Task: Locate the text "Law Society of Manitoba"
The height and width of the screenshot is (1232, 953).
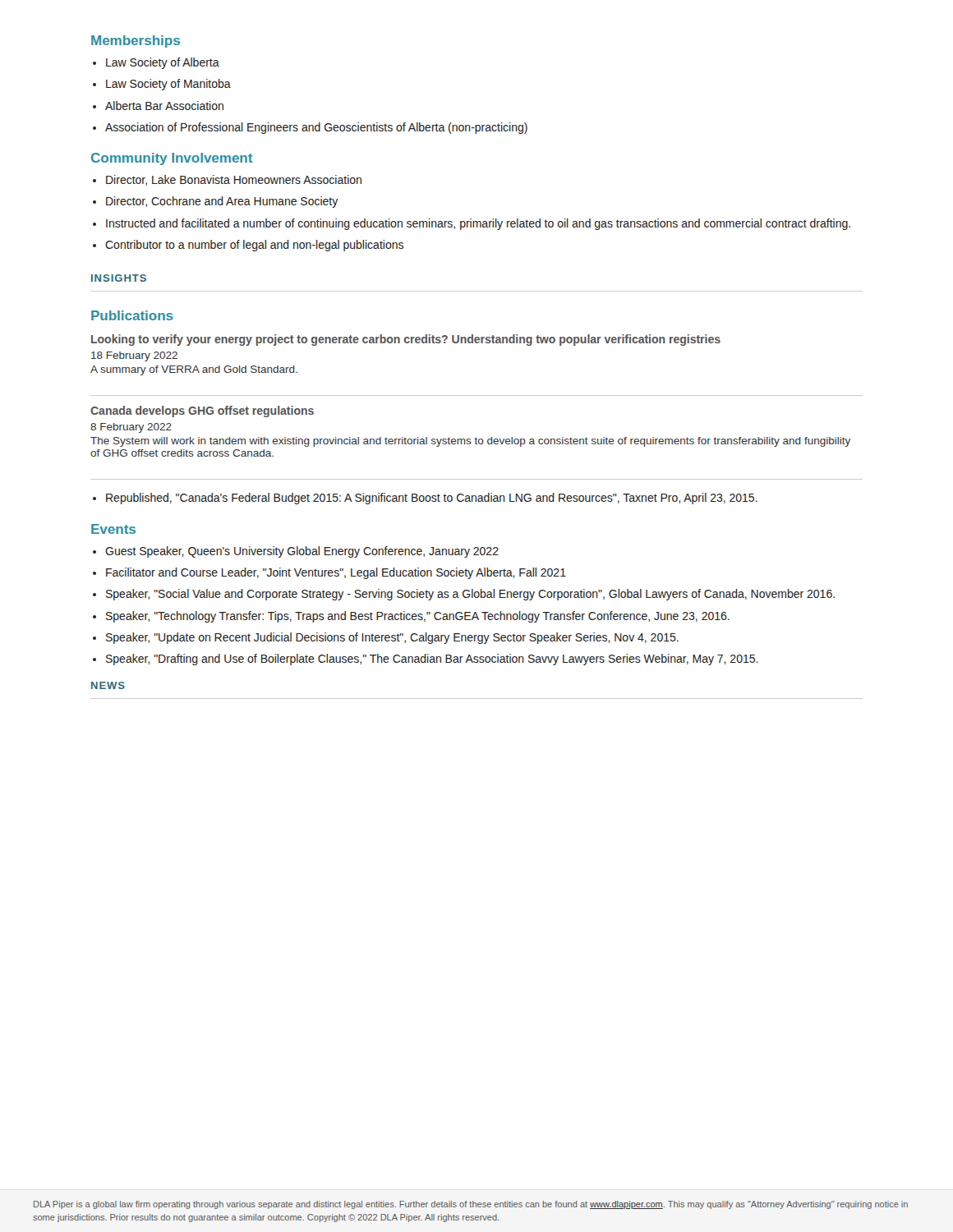Action: click(168, 84)
